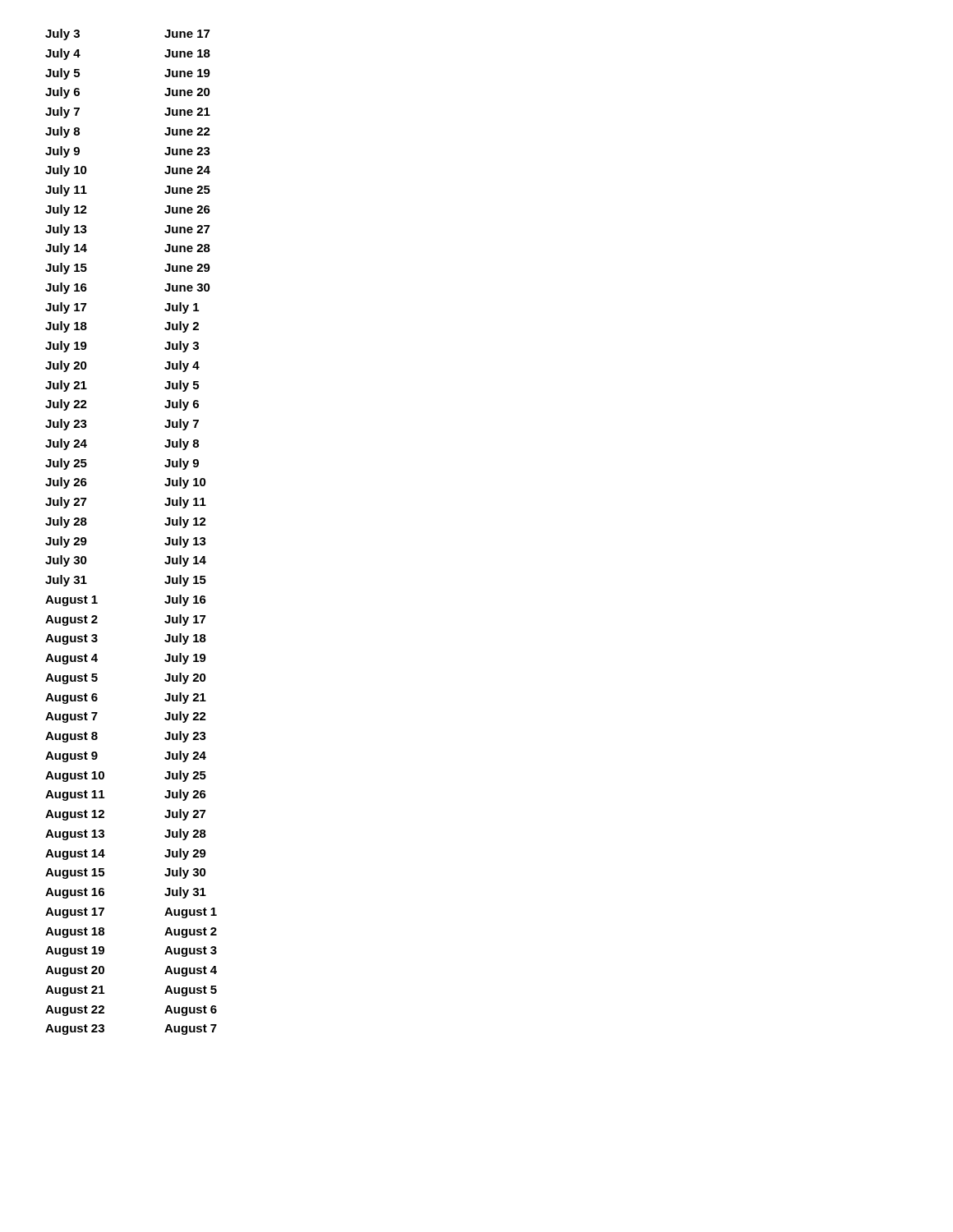Point to "July 31July 15"
Image resolution: width=953 pixels, height=1232 pixels.
(164, 580)
